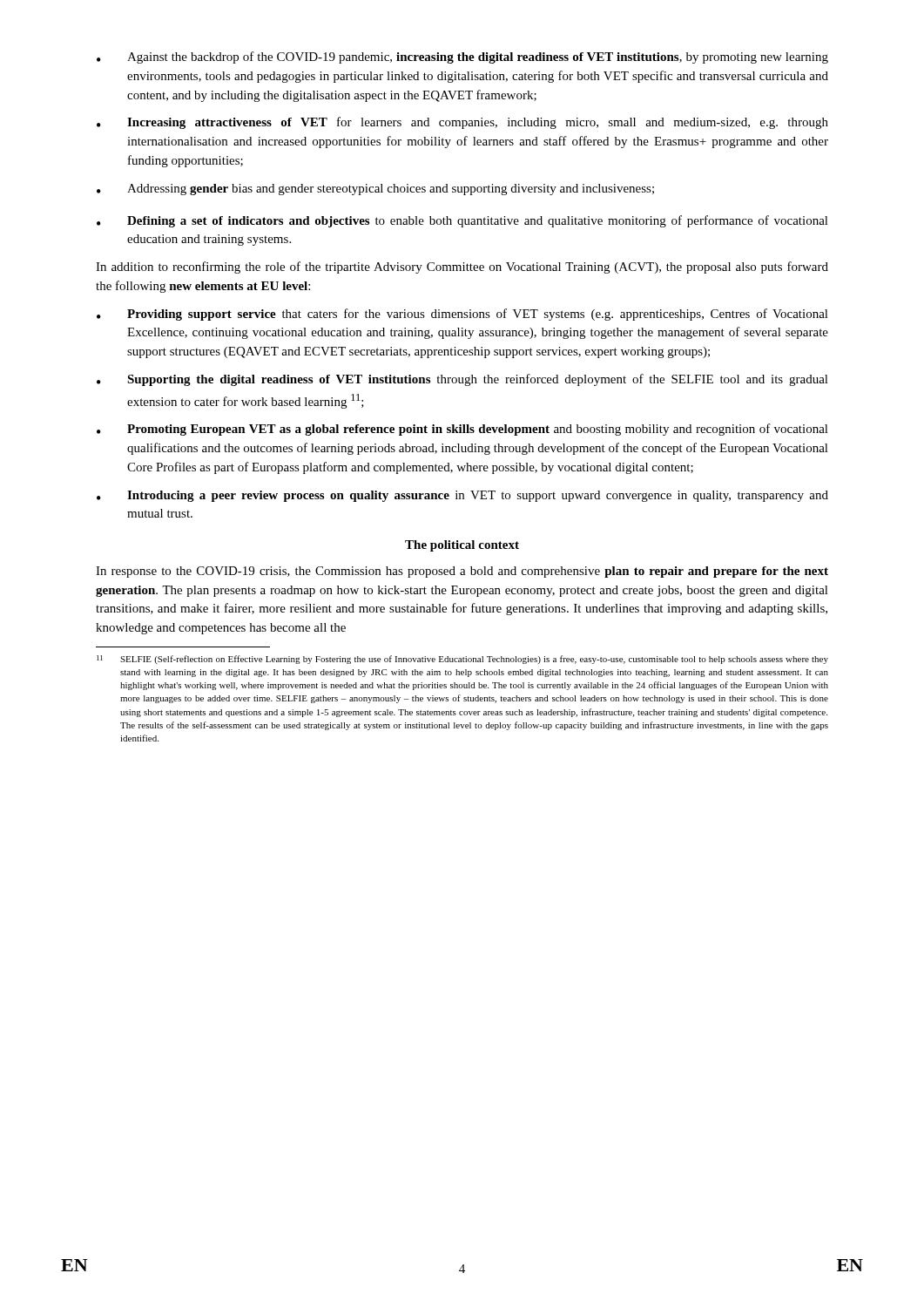Click the passage that begins "In addition to reconfirming the role of"
The height and width of the screenshot is (1307, 924).
pos(462,276)
